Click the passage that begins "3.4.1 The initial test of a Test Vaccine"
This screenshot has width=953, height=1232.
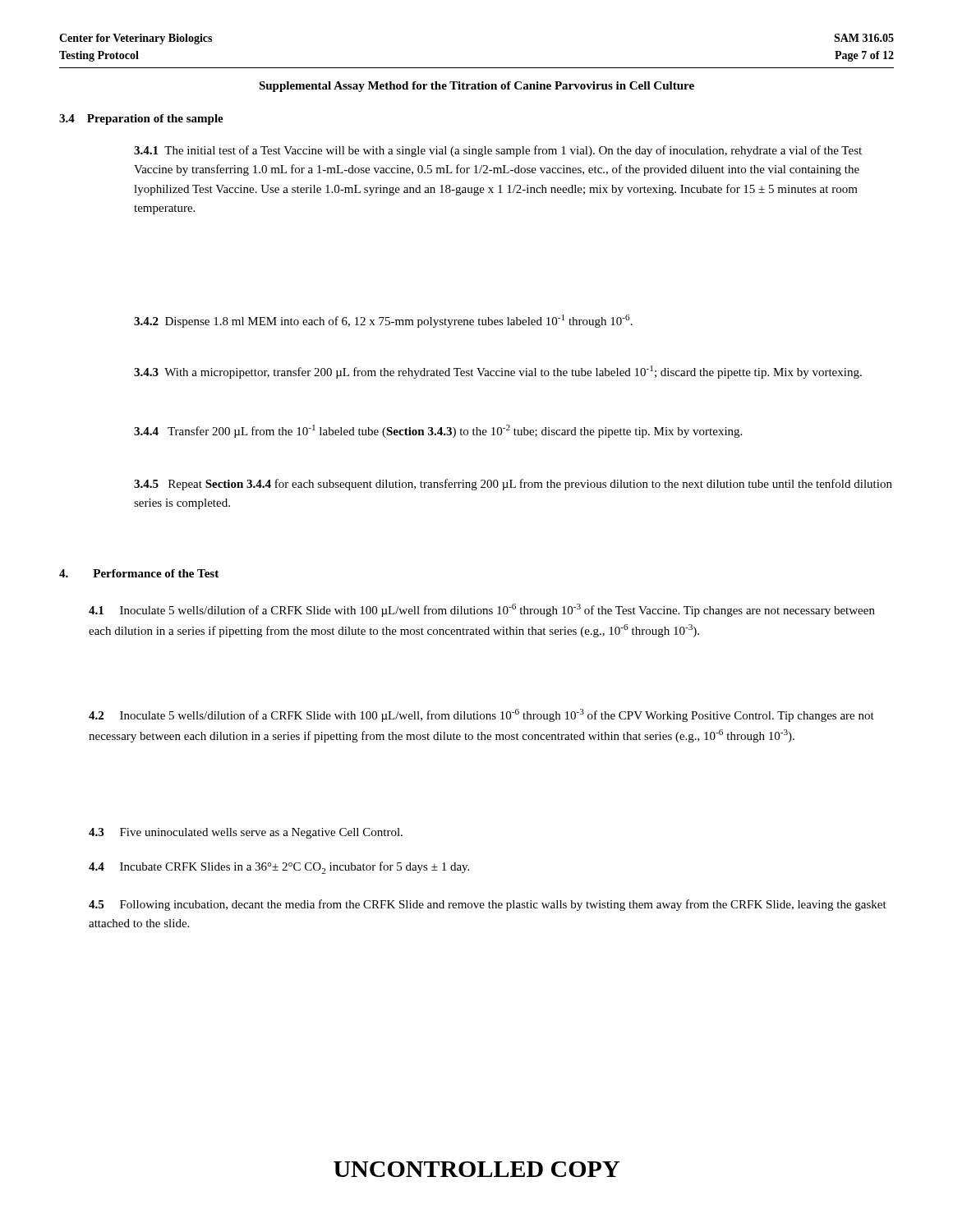click(498, 179)
